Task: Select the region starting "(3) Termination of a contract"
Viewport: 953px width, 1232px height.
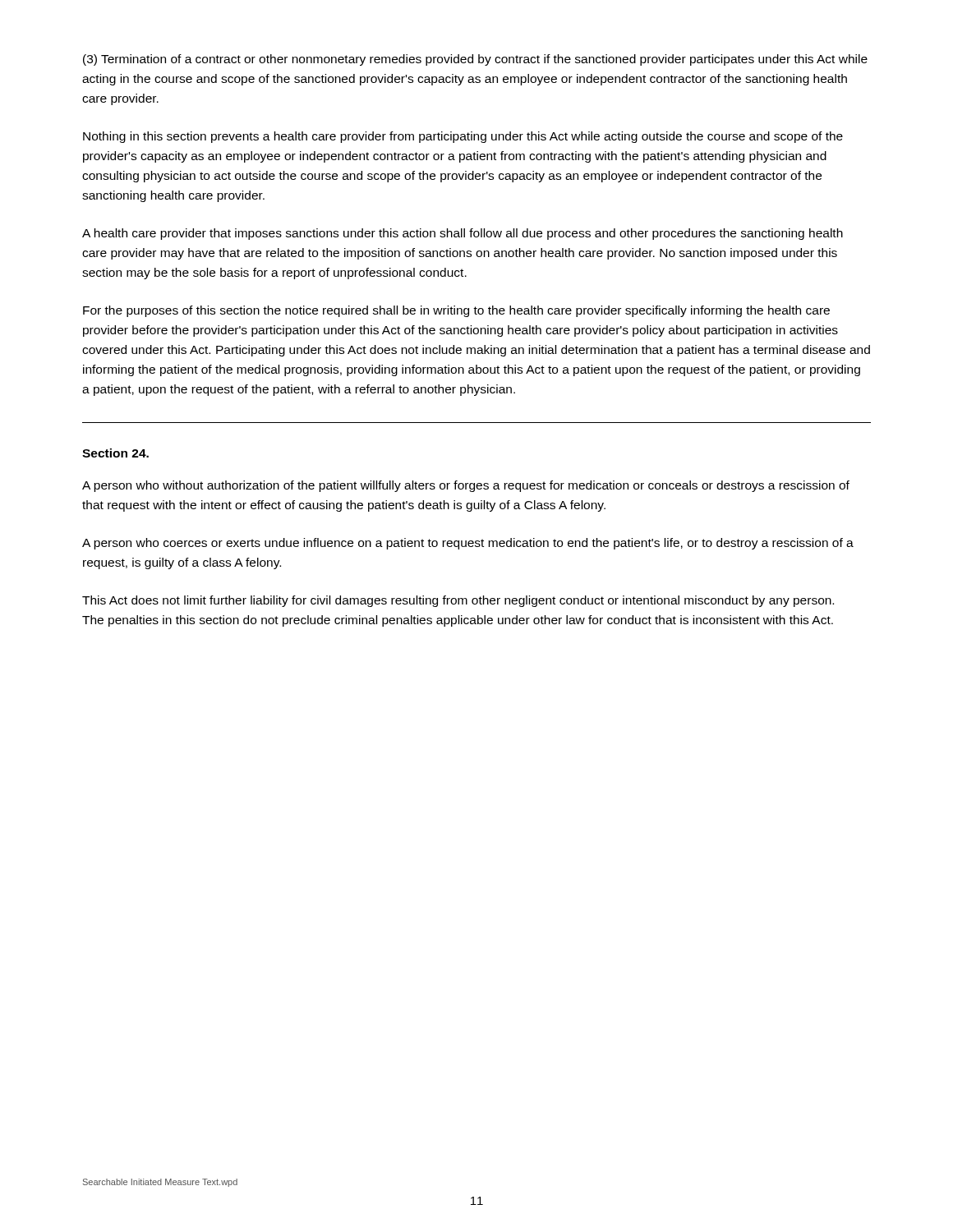Action: [x=475, y=78]
